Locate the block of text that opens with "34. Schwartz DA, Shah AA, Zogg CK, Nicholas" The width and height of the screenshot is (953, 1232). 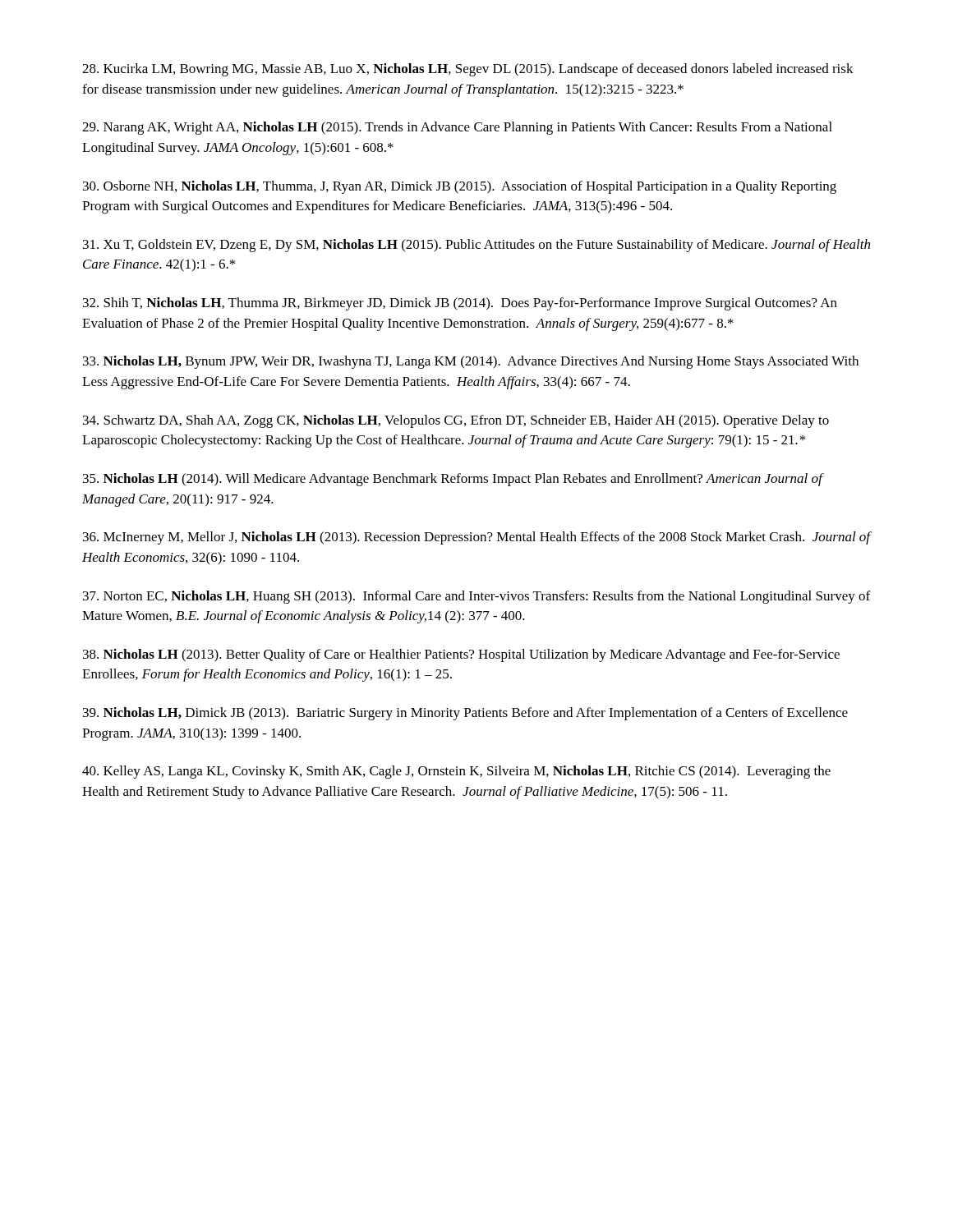coord(456,430)
